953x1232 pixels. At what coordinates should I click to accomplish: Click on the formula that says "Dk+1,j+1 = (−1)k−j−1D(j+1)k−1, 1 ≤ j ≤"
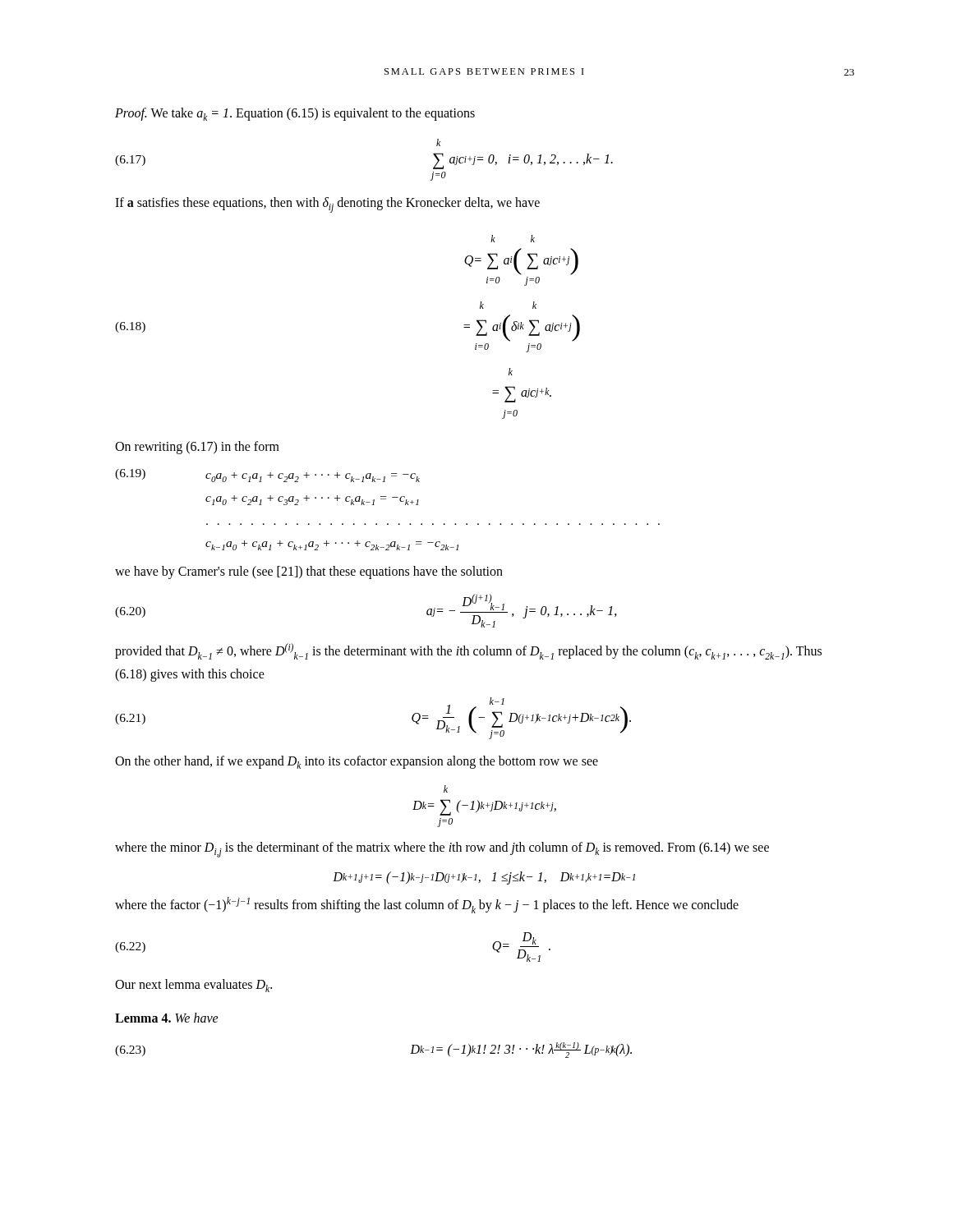(x=485, y=878)
